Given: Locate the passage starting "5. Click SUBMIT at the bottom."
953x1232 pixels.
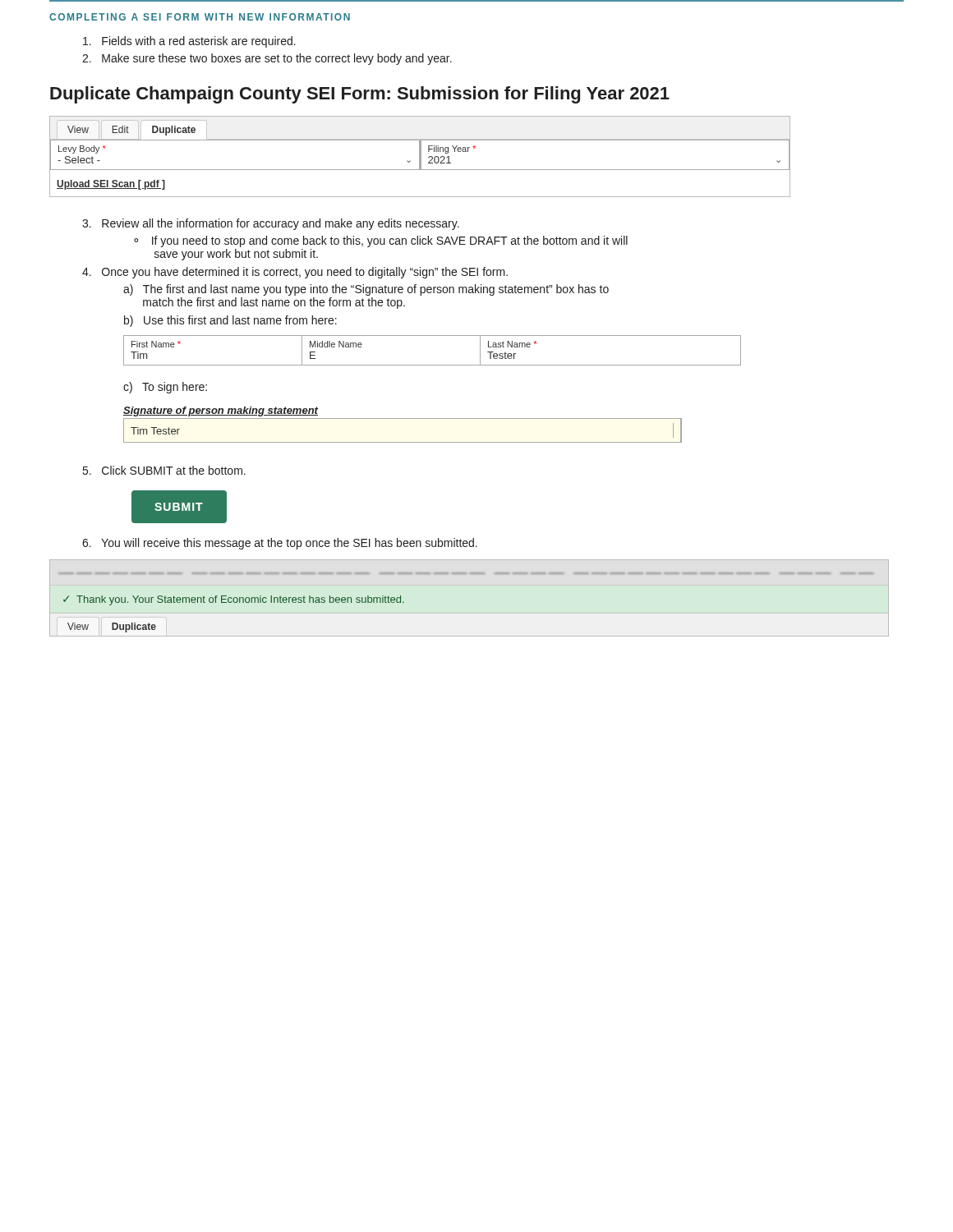Looking at the screenshot, I should 164,471.
